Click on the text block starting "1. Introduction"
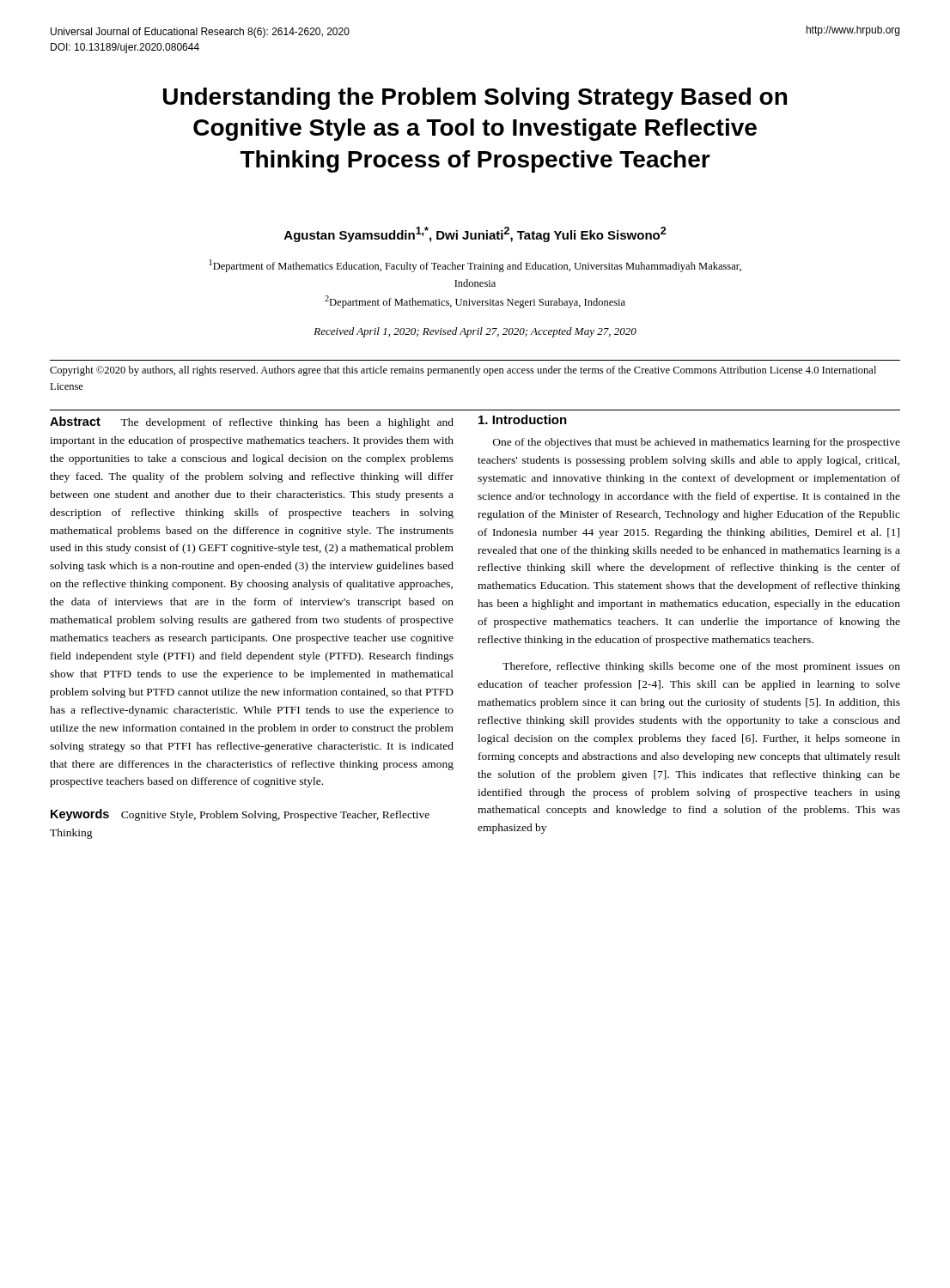This screenshot has width=950, height=1288. 522,419
